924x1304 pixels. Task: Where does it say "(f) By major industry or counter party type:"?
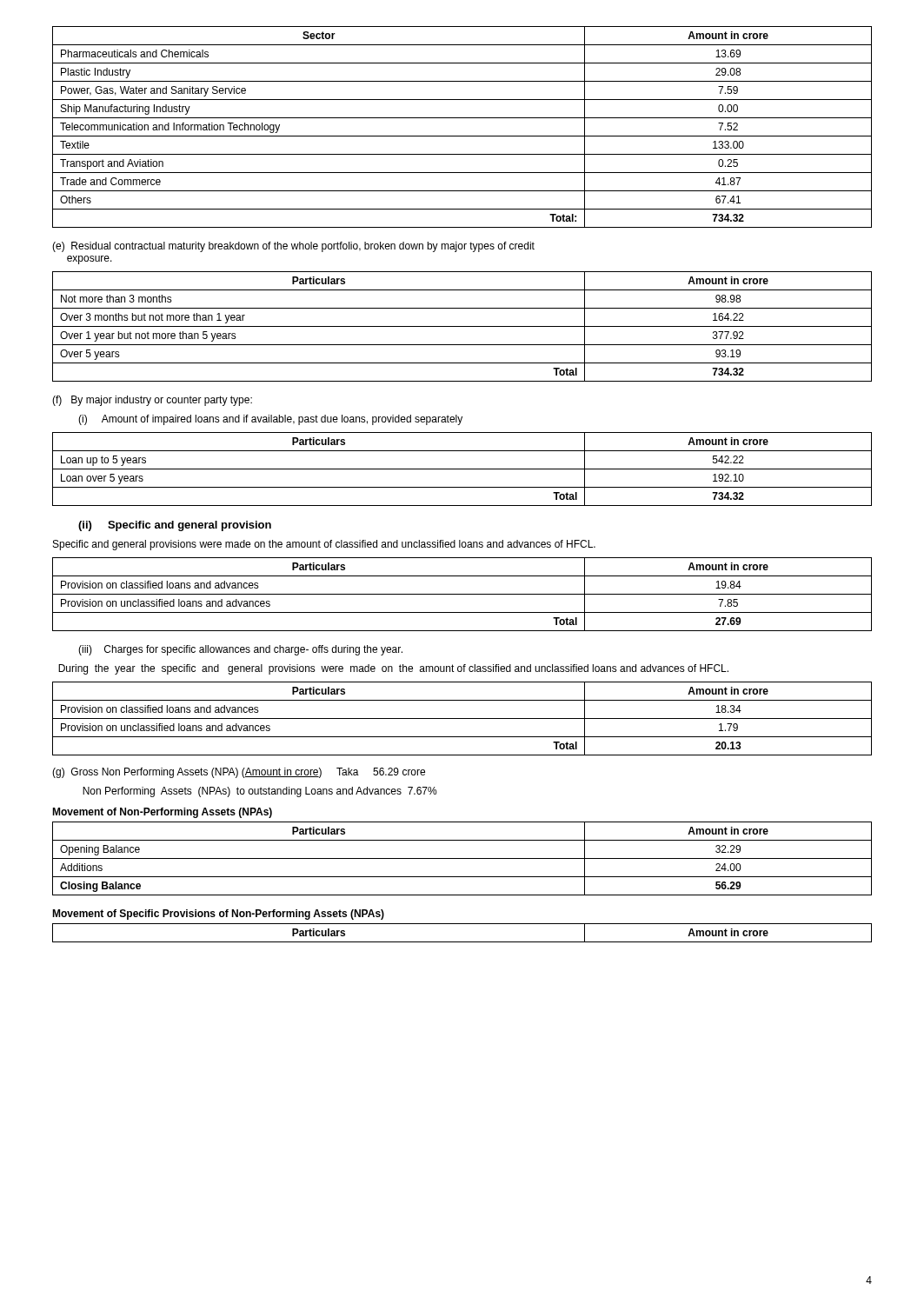(x=152, y=400)
